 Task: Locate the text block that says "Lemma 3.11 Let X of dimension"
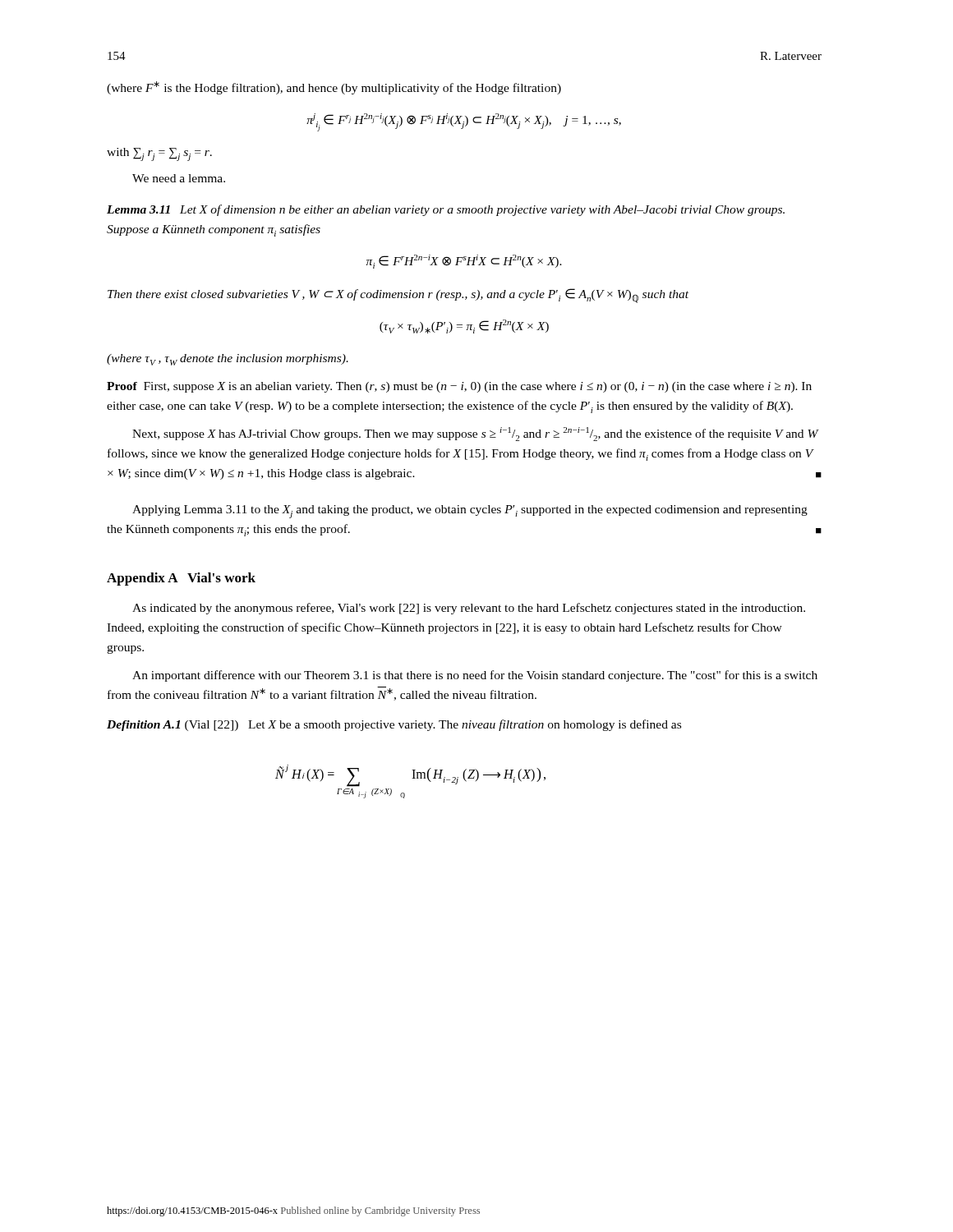point(446,221)
